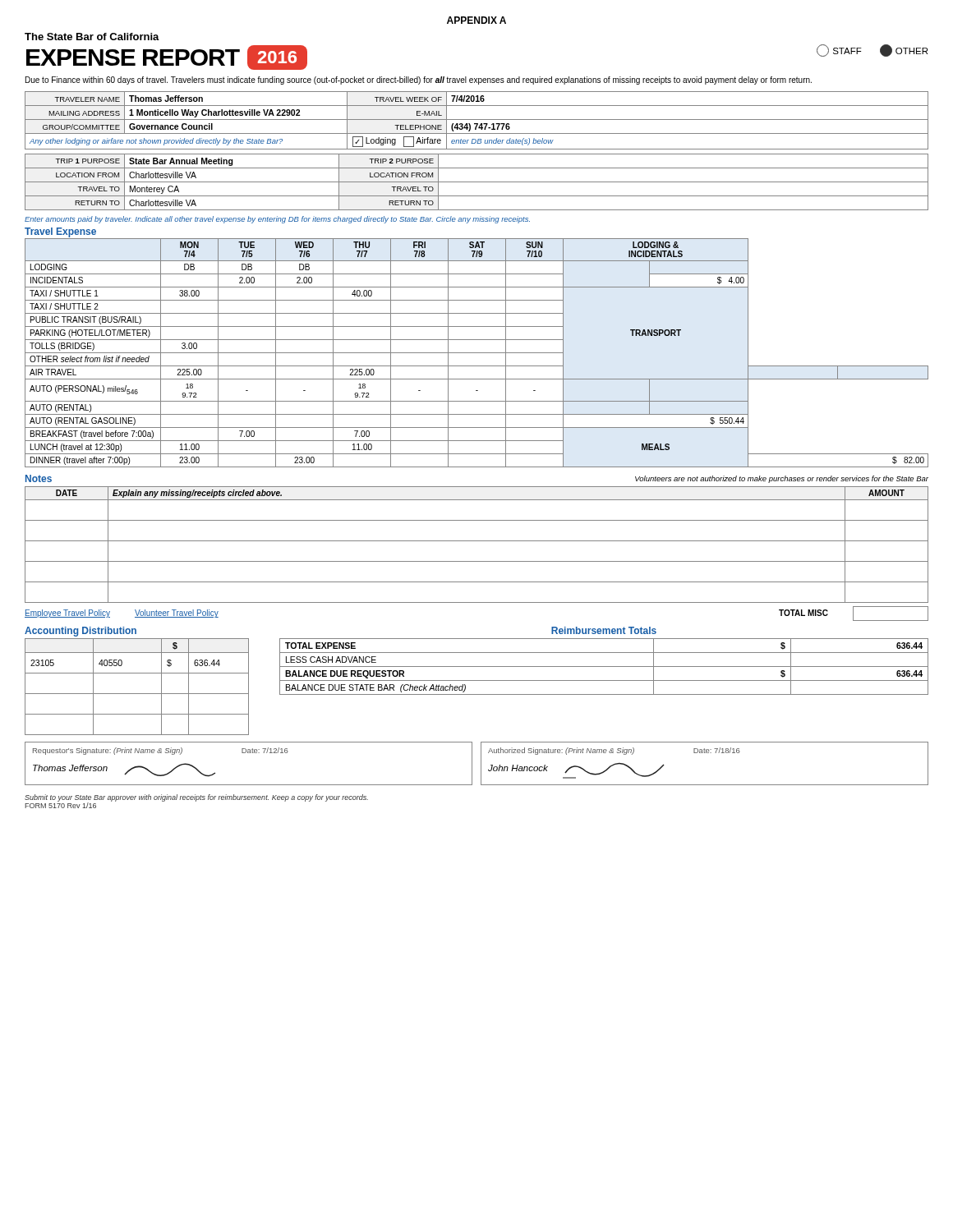Where does it say "Travel Expense"?

tap(61, 231)
